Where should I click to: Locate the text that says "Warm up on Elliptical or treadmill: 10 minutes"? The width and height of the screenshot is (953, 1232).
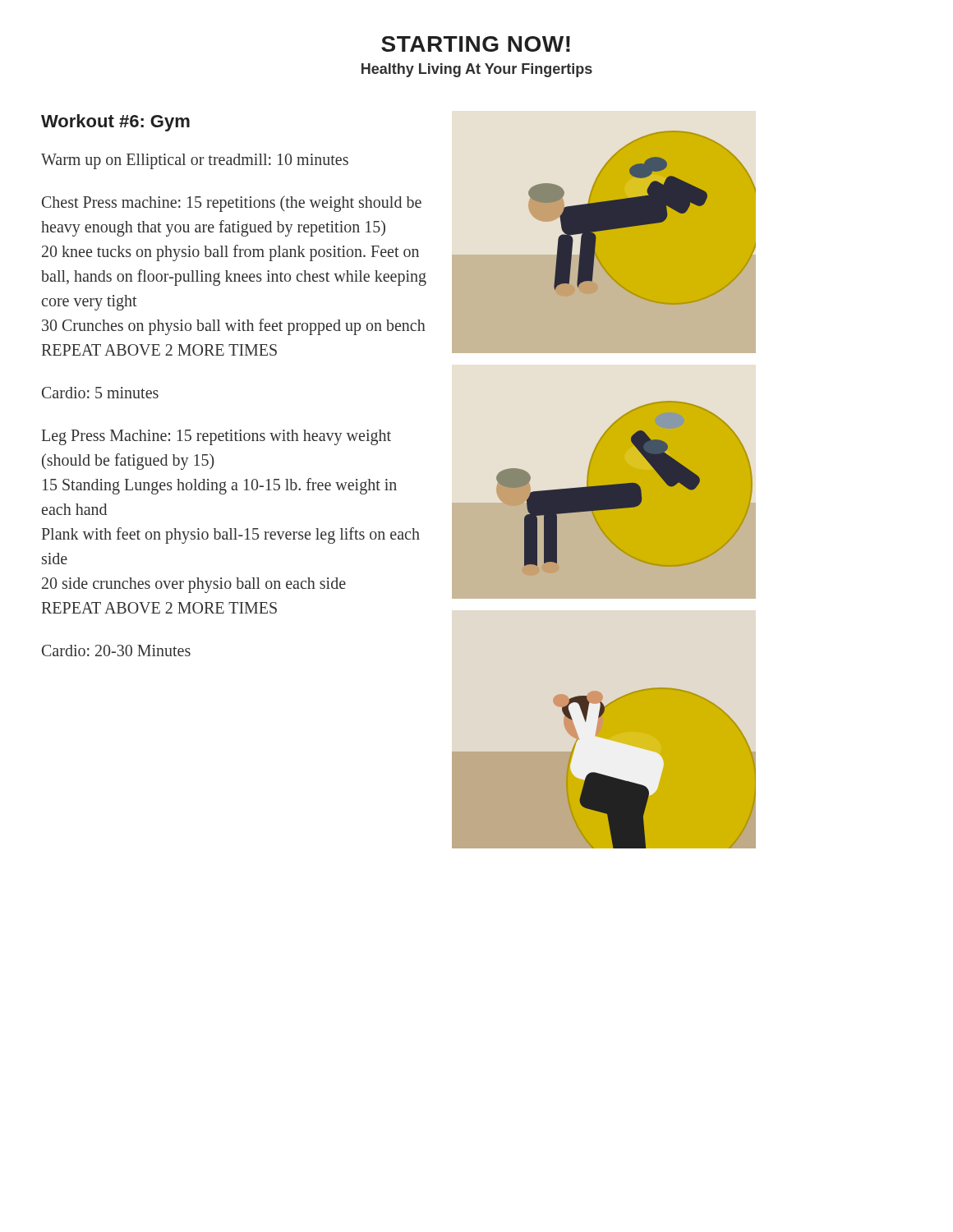pos(234,159)
